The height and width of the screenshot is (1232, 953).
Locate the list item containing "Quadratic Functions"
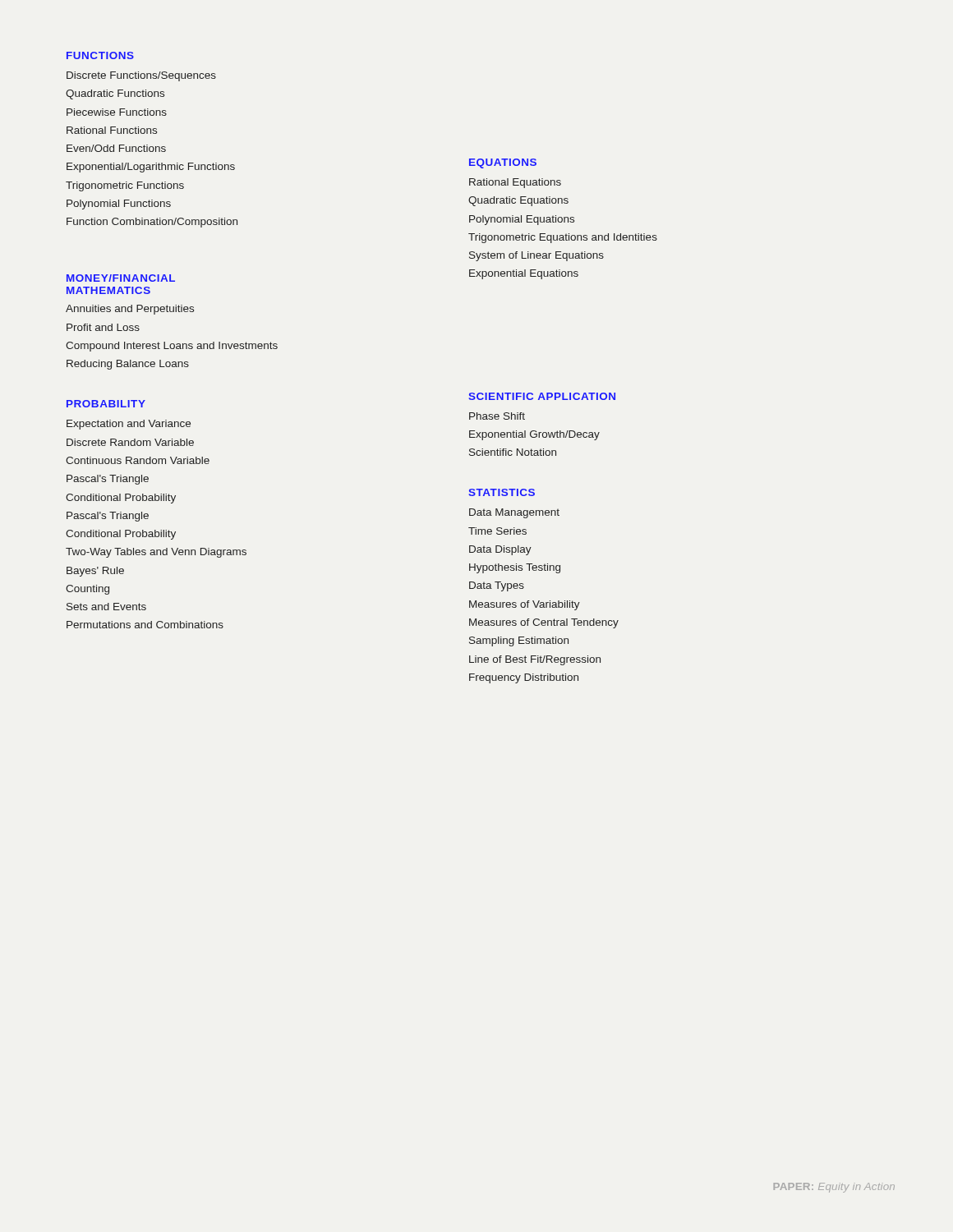tap(115, 93)
